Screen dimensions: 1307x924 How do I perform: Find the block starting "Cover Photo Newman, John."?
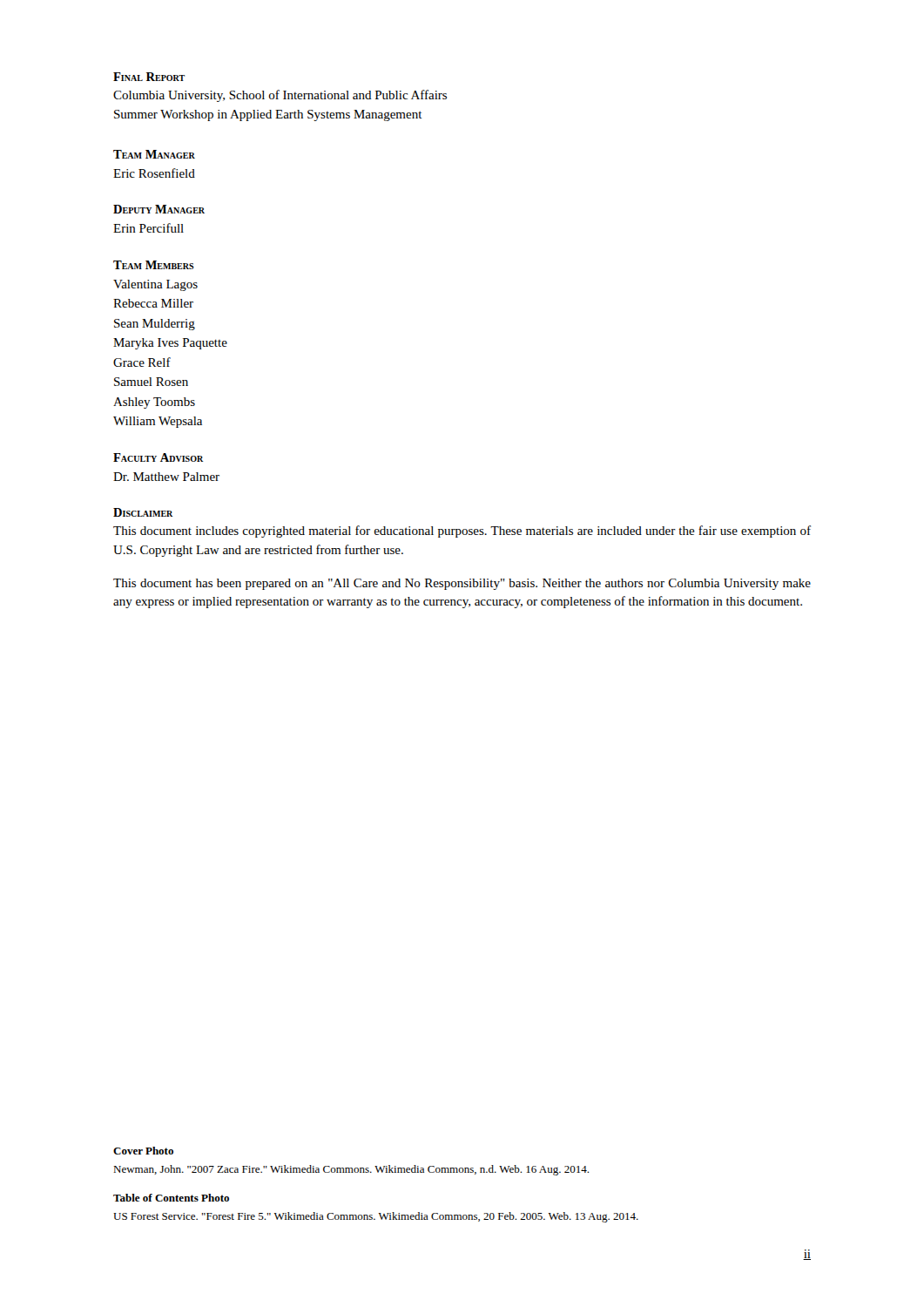coord(462,1160)
